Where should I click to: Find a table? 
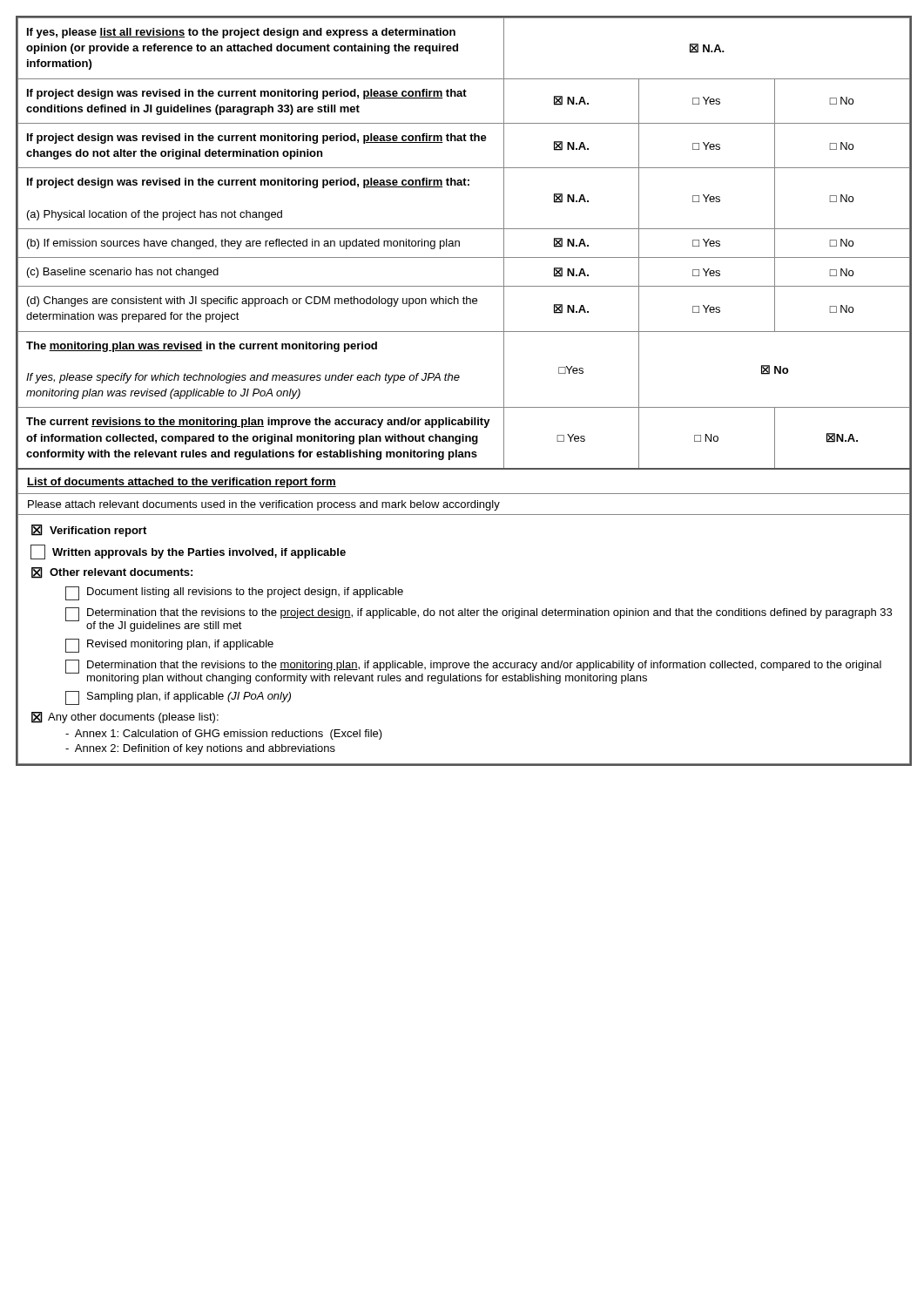[464, 391]
